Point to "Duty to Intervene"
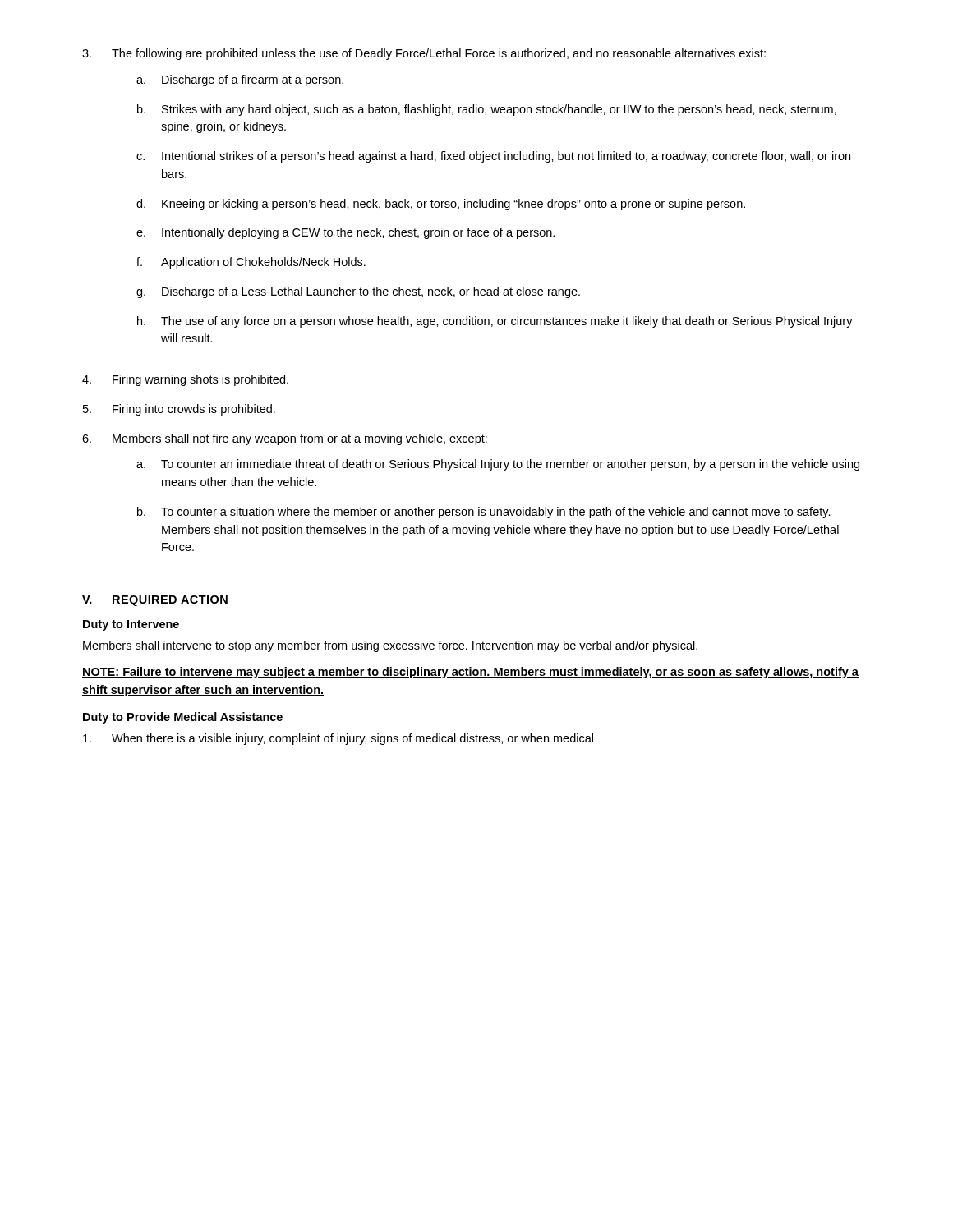 [x=131, y=624]
